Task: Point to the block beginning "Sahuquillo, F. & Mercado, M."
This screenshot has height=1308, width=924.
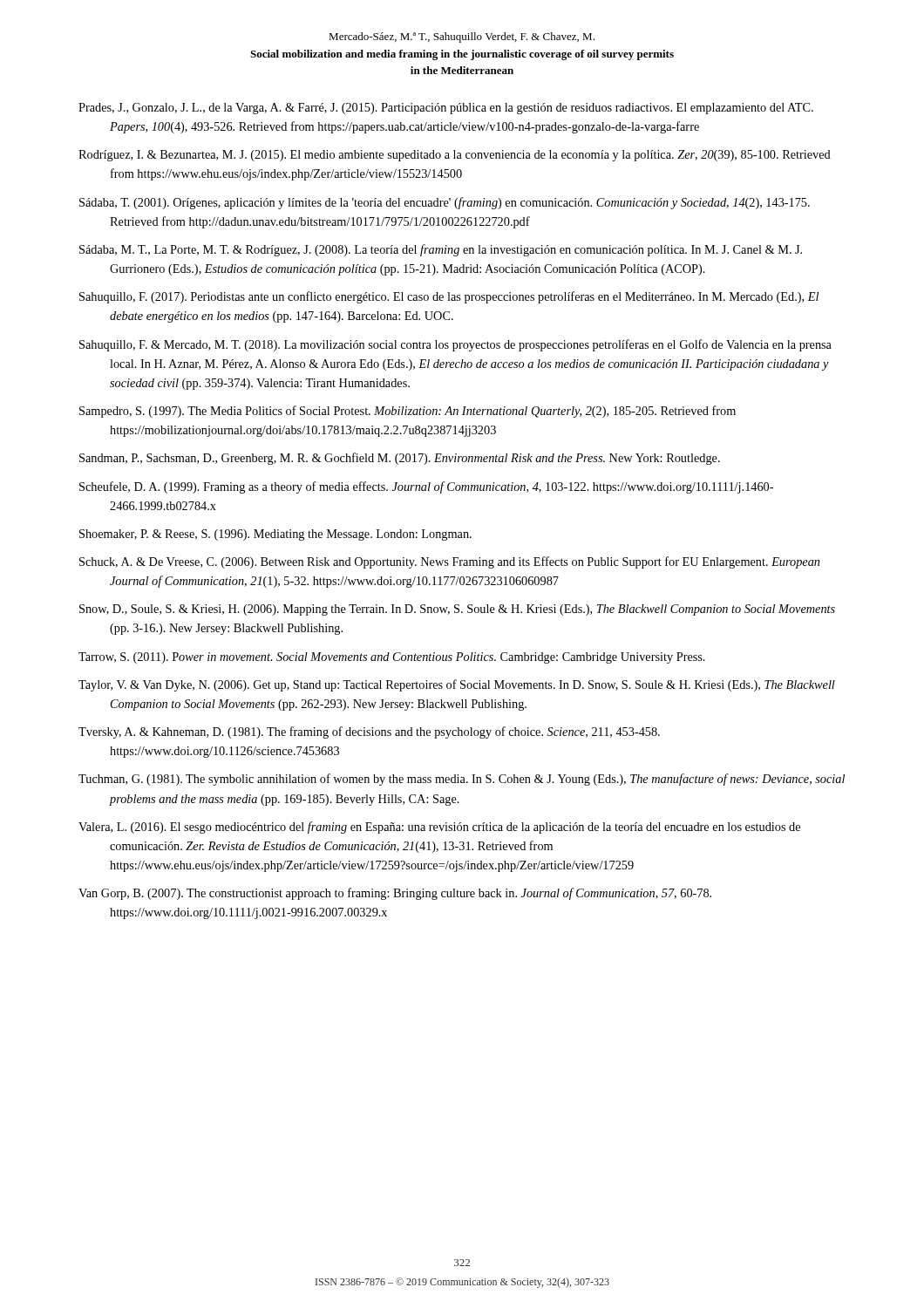Action: click(x=455, y=363)
